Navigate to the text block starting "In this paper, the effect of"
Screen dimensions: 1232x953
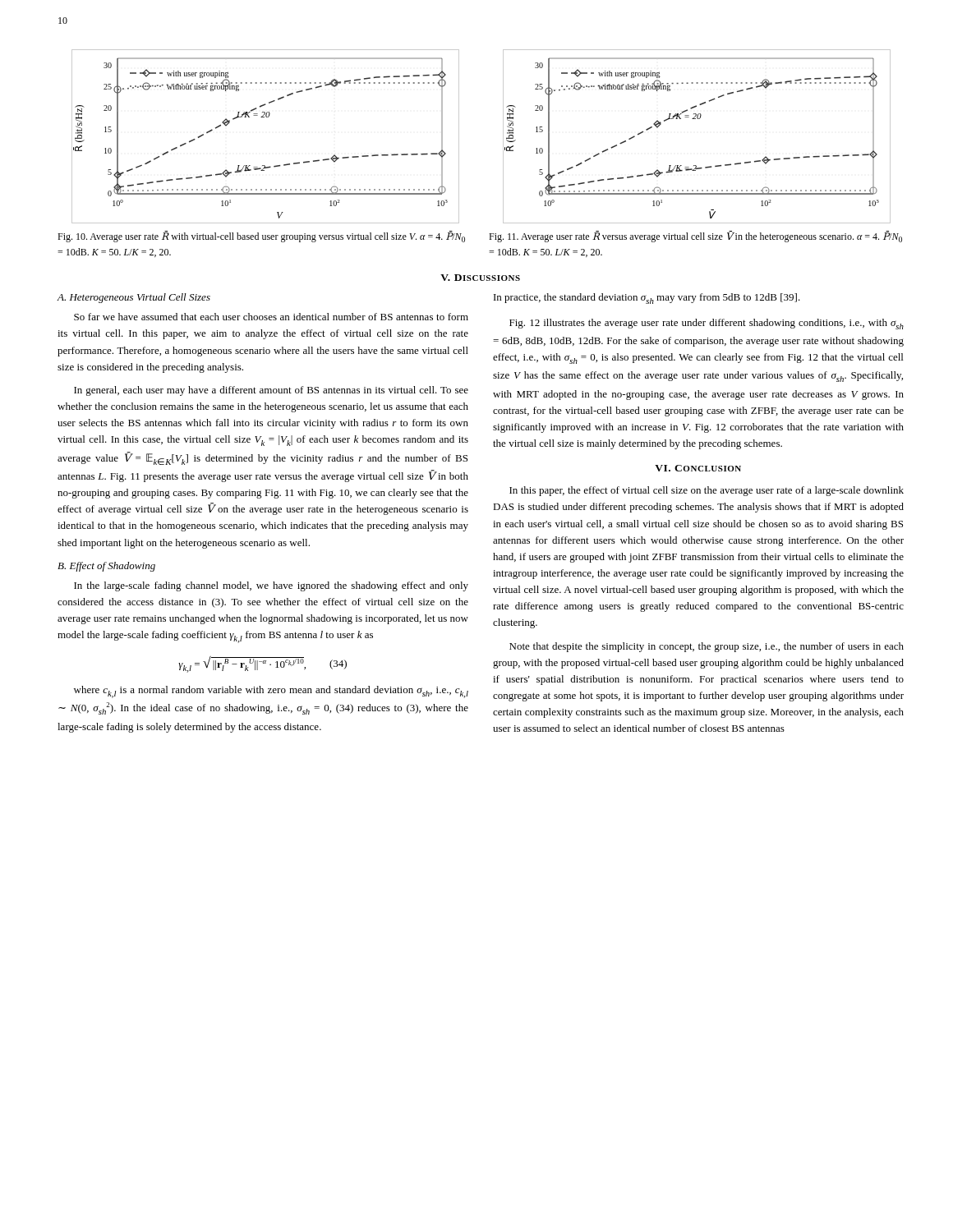(x=698, y=610)
